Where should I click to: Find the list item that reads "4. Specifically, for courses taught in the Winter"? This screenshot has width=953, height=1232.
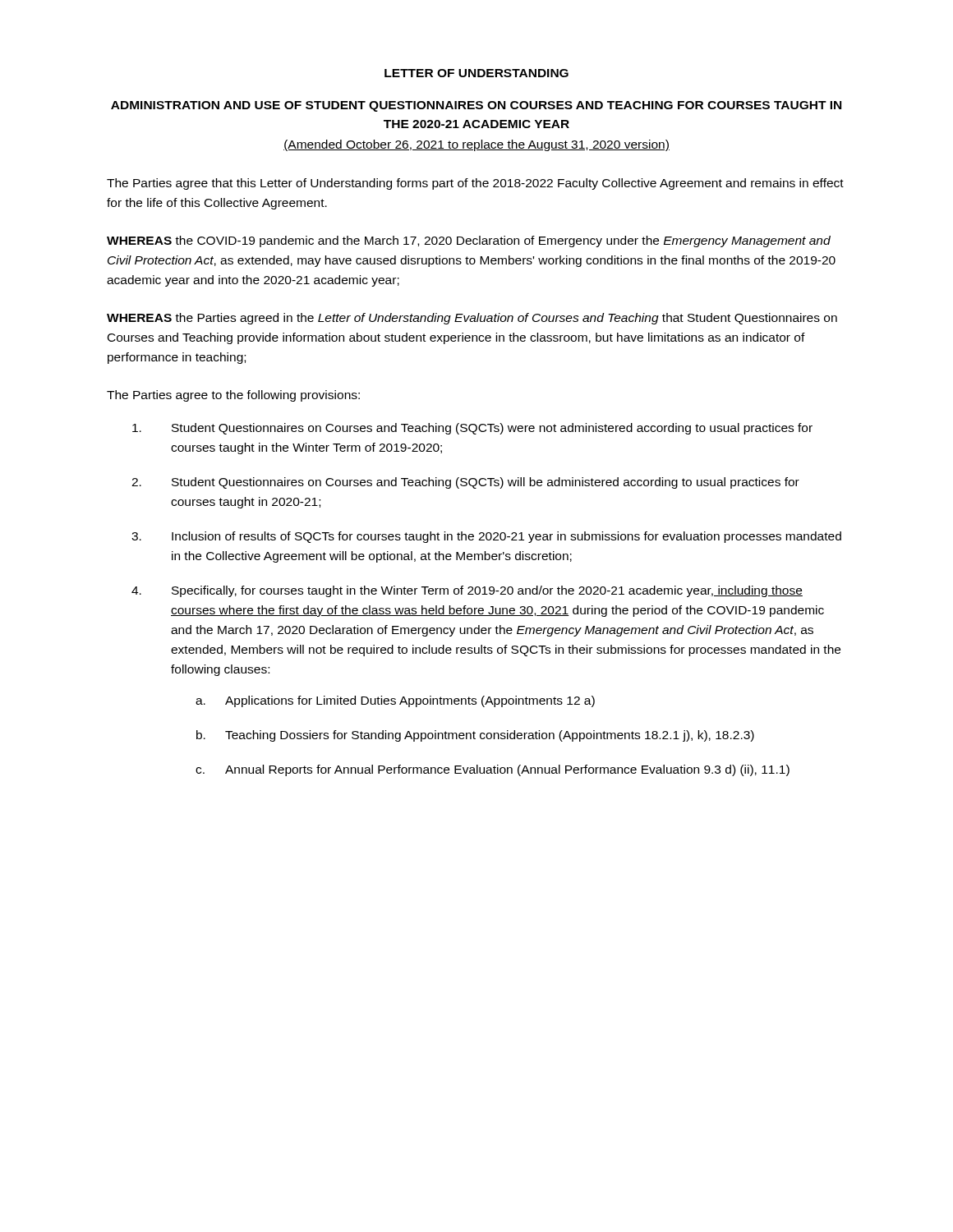point(489,687)
